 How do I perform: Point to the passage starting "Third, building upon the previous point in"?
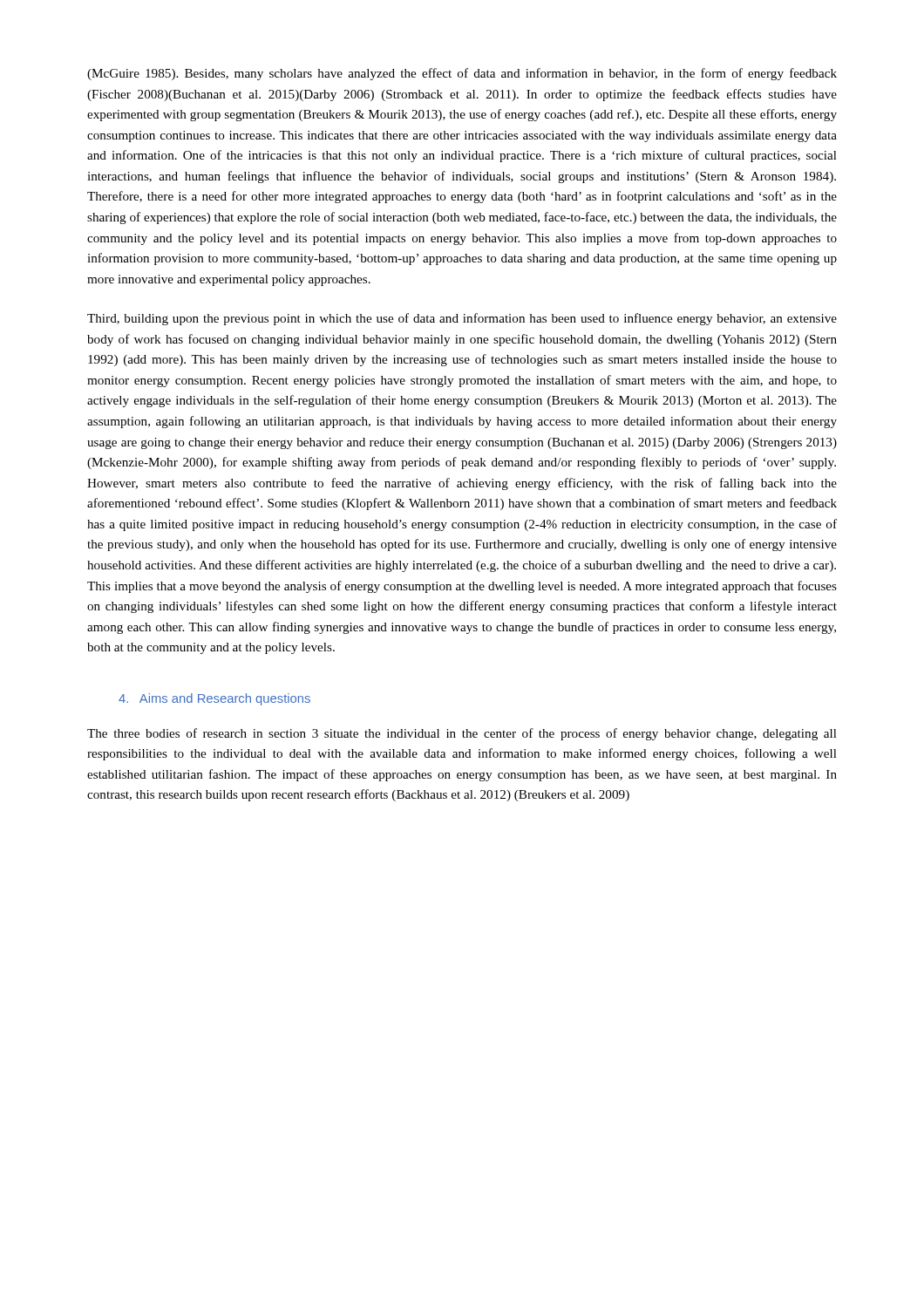pyautogui.click(x=462, y=482)
